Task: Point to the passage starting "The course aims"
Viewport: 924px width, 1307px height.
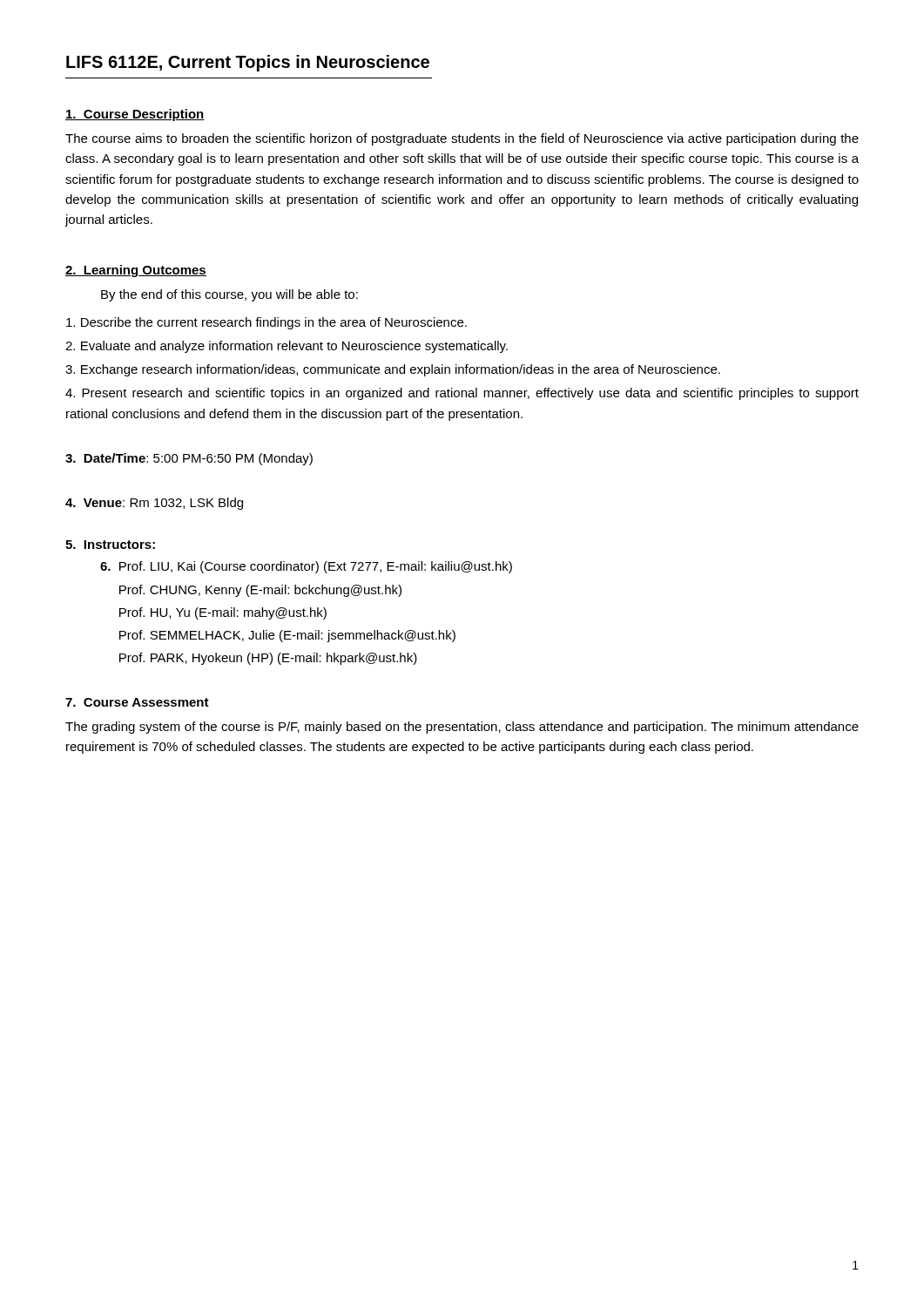Action: [x=462, y=179]
